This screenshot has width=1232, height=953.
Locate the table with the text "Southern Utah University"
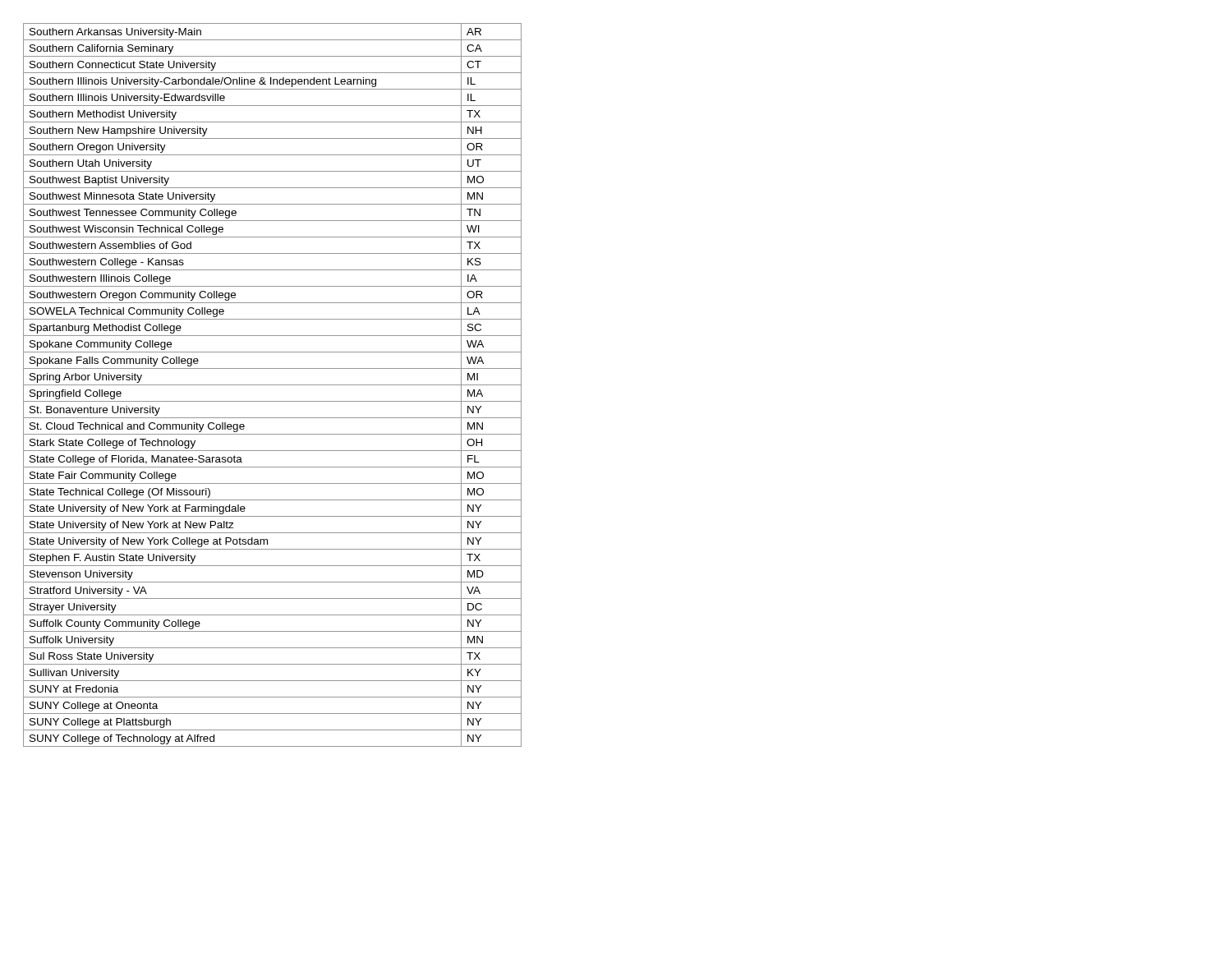point(272,385)
